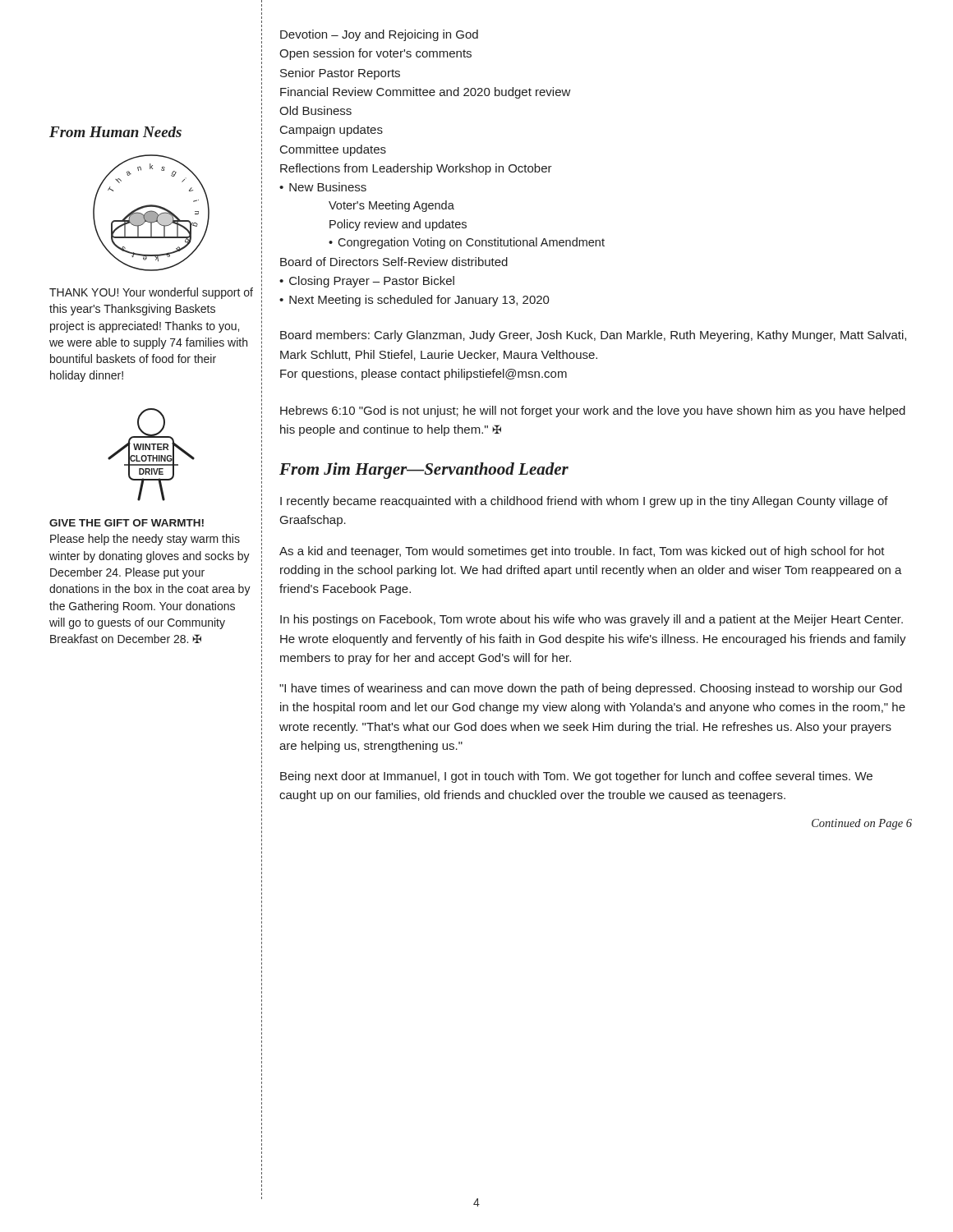Point to the passage starting "Board of Directors Self-Review distributed"
This screenshot has width=953, height=1232.
point(394,261)
